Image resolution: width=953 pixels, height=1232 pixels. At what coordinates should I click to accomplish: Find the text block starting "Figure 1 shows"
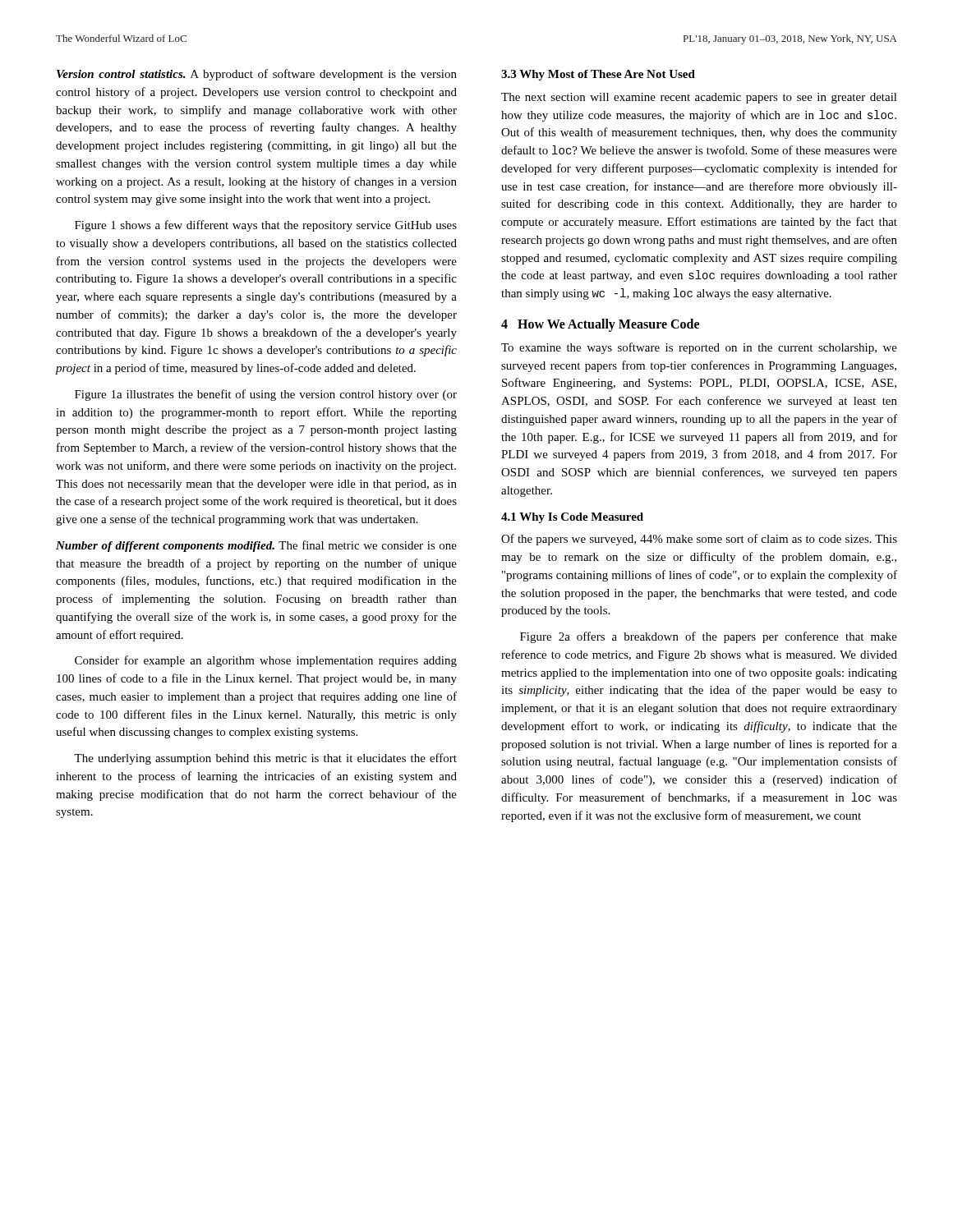[256, 297]
